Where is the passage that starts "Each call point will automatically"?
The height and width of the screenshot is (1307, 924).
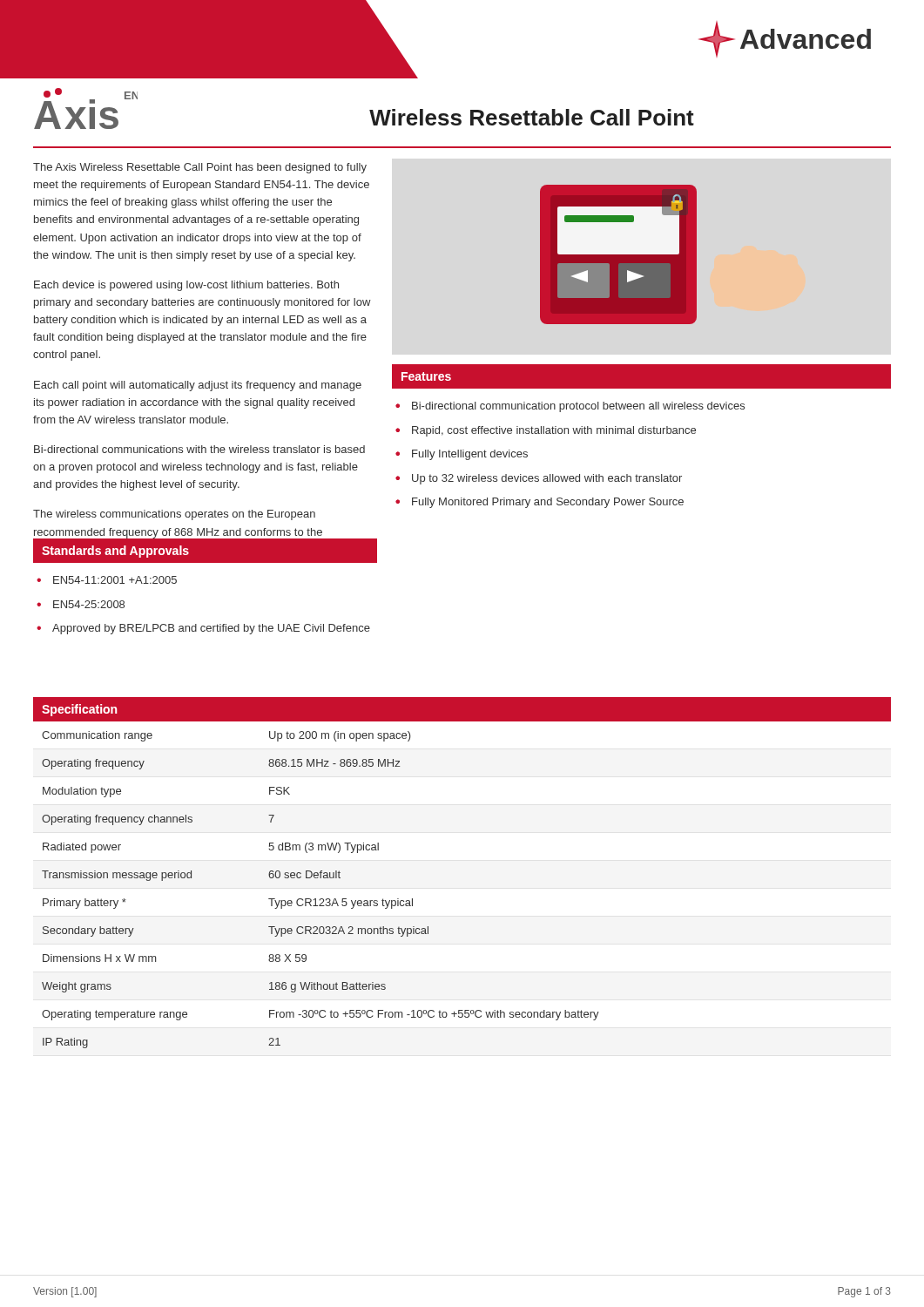(x=203, y=402)
